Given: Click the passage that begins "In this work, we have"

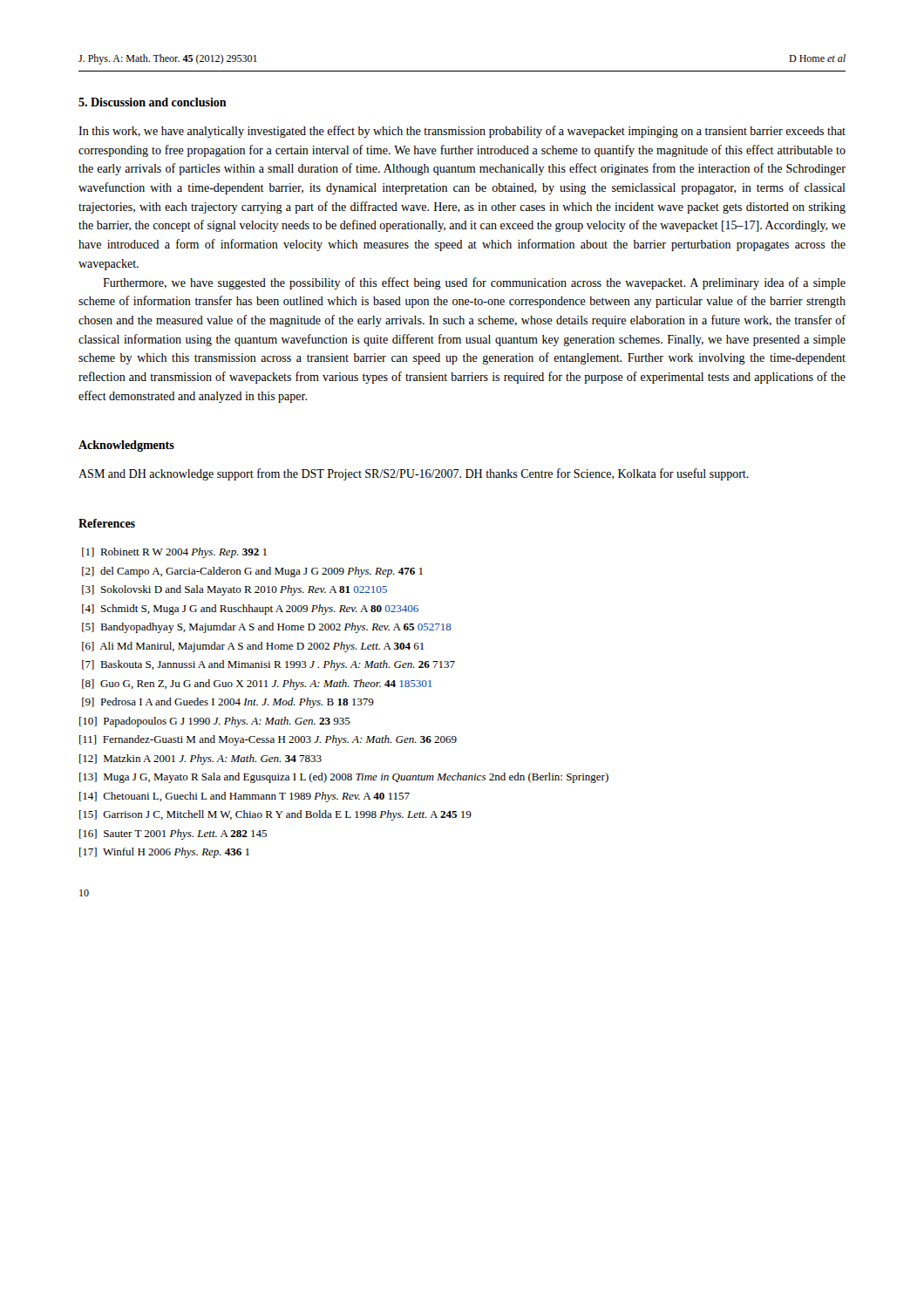Looking at the screenshot, I should coord(462,197).
